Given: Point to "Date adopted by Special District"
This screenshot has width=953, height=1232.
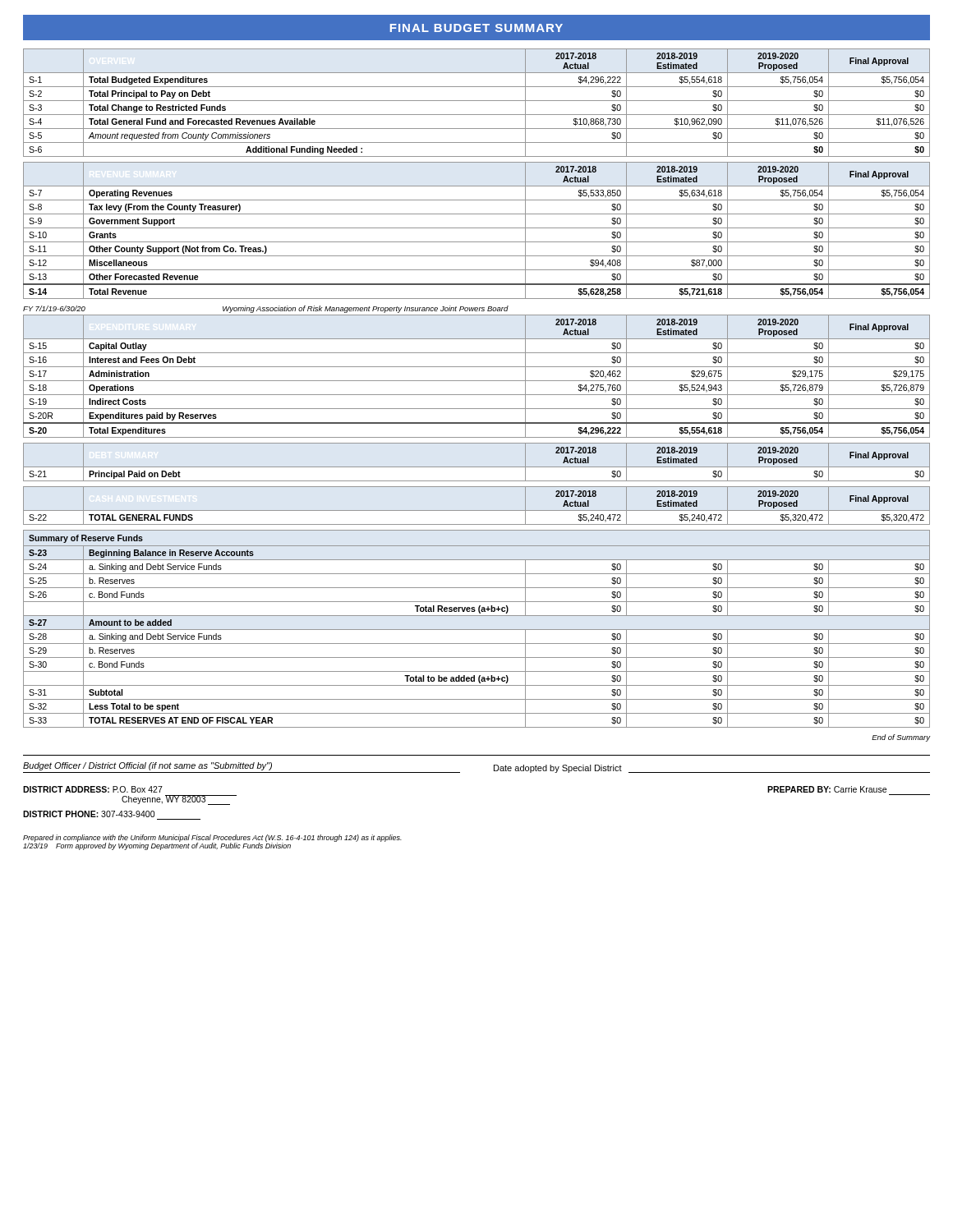Looking at the screenshot, I should 711,768.
